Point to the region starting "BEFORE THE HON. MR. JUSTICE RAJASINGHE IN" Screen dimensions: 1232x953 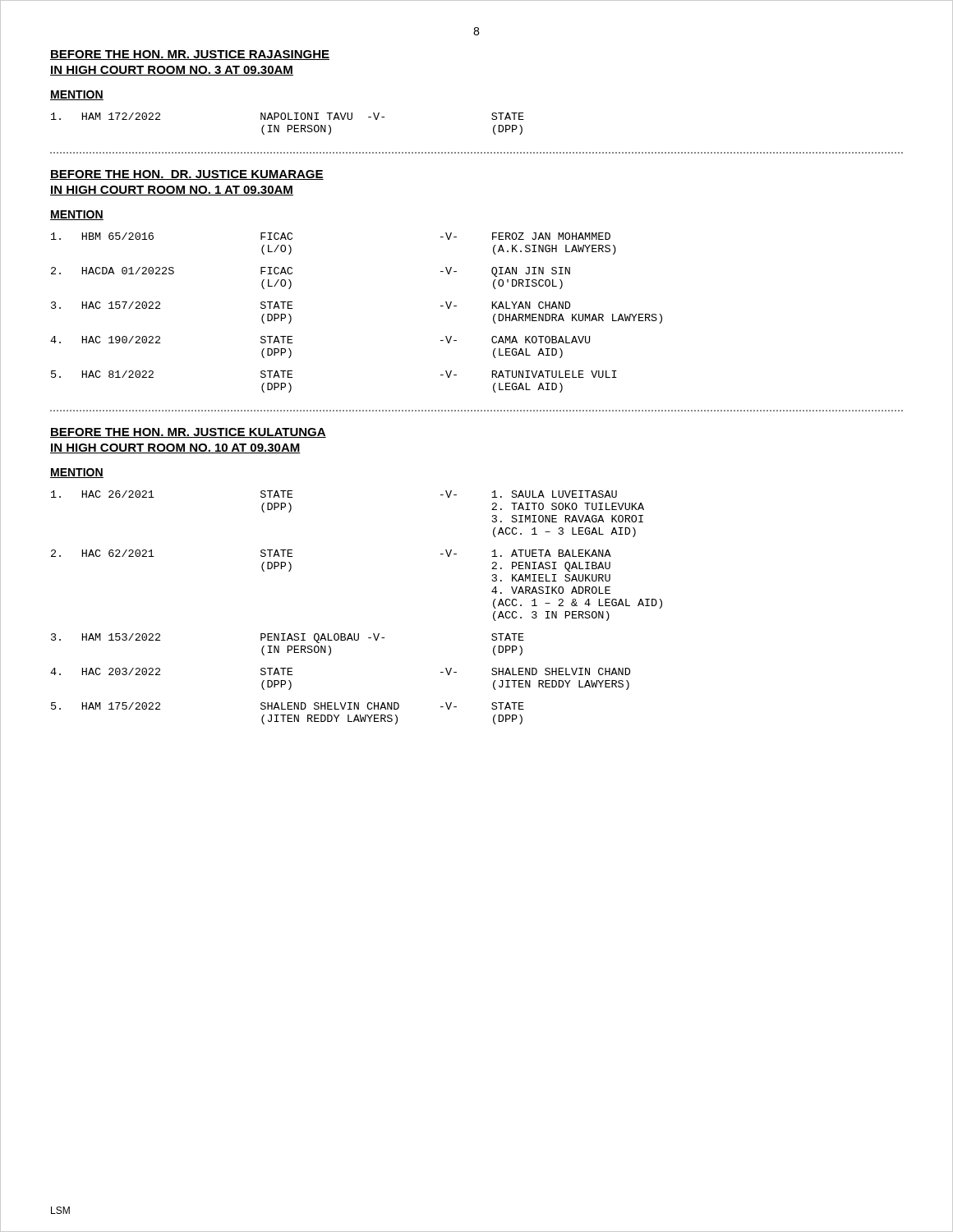click(190, 55)
